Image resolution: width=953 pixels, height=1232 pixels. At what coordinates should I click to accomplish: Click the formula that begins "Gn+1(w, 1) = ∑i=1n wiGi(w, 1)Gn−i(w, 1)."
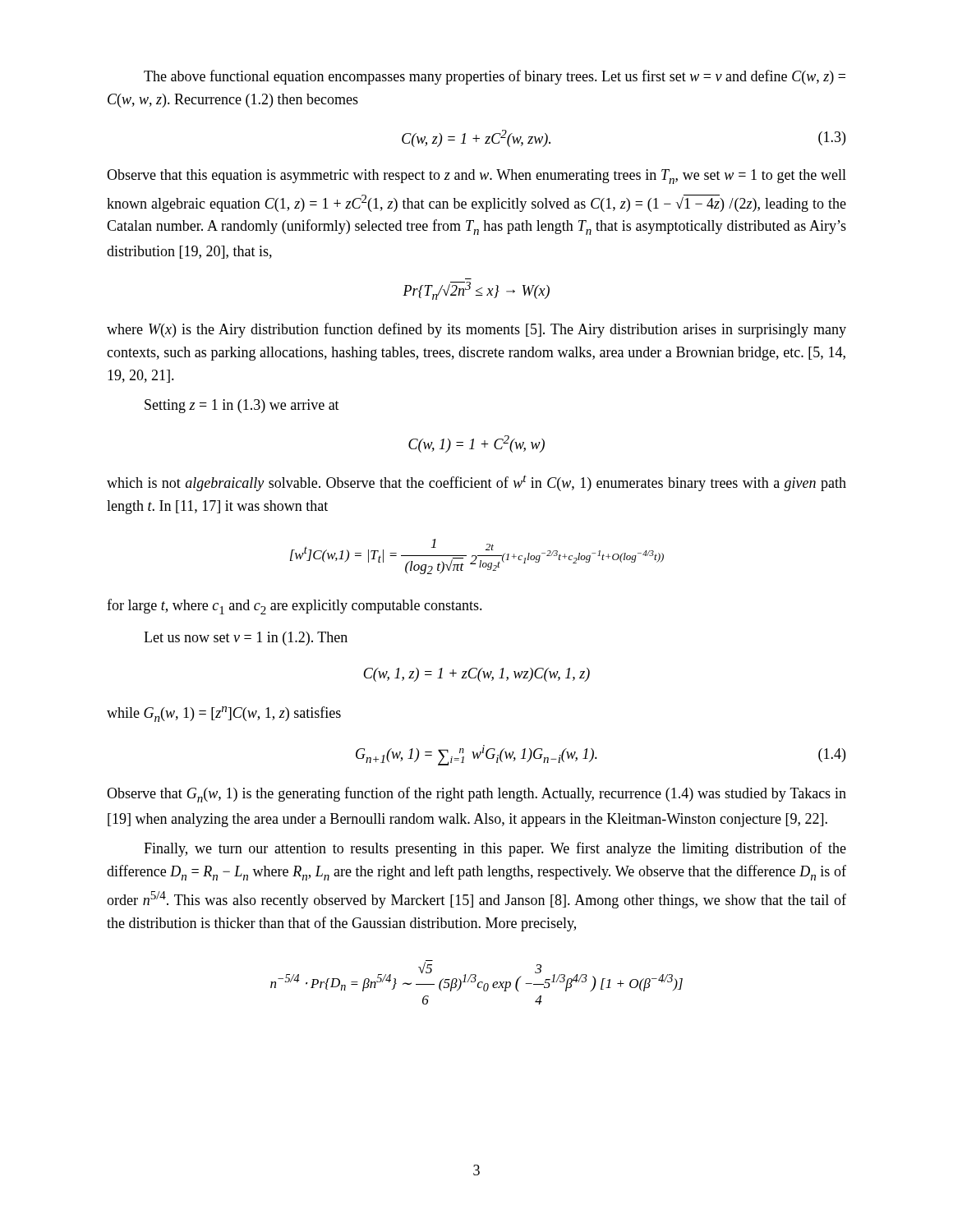tap(501, 755)
